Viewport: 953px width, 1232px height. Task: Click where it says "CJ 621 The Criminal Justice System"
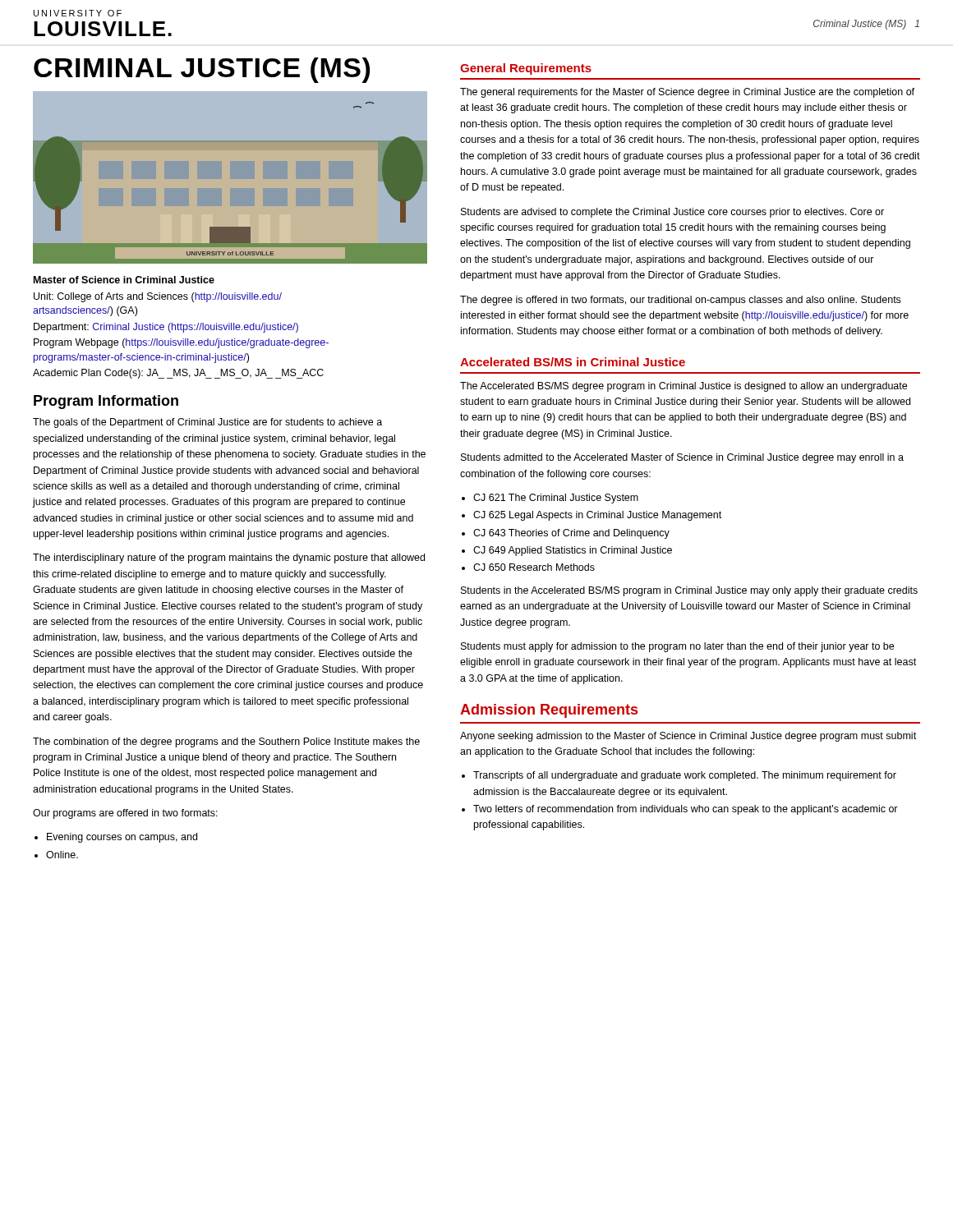click(x=556, y=498)
